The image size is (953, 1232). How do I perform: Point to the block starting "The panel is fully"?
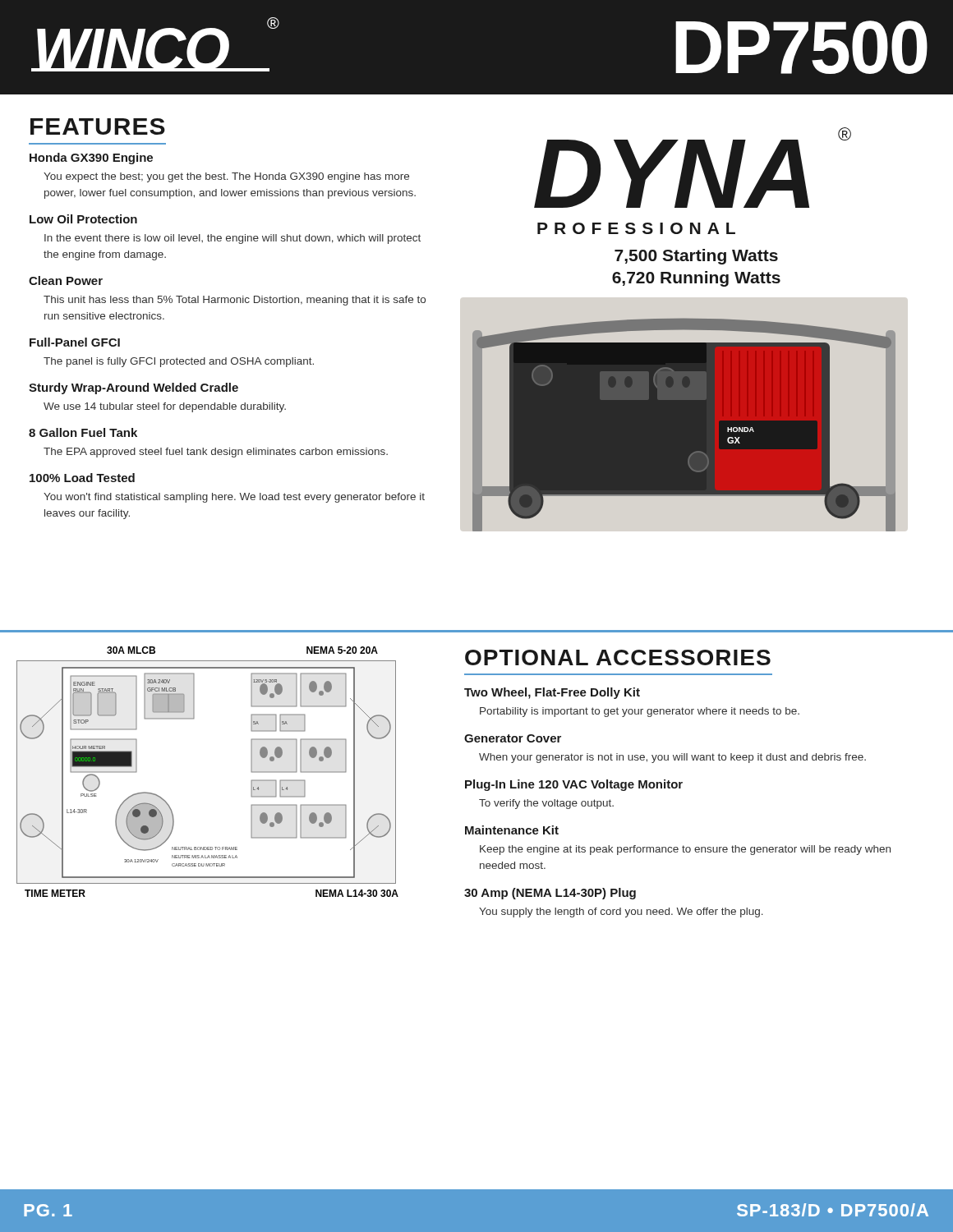179,361
